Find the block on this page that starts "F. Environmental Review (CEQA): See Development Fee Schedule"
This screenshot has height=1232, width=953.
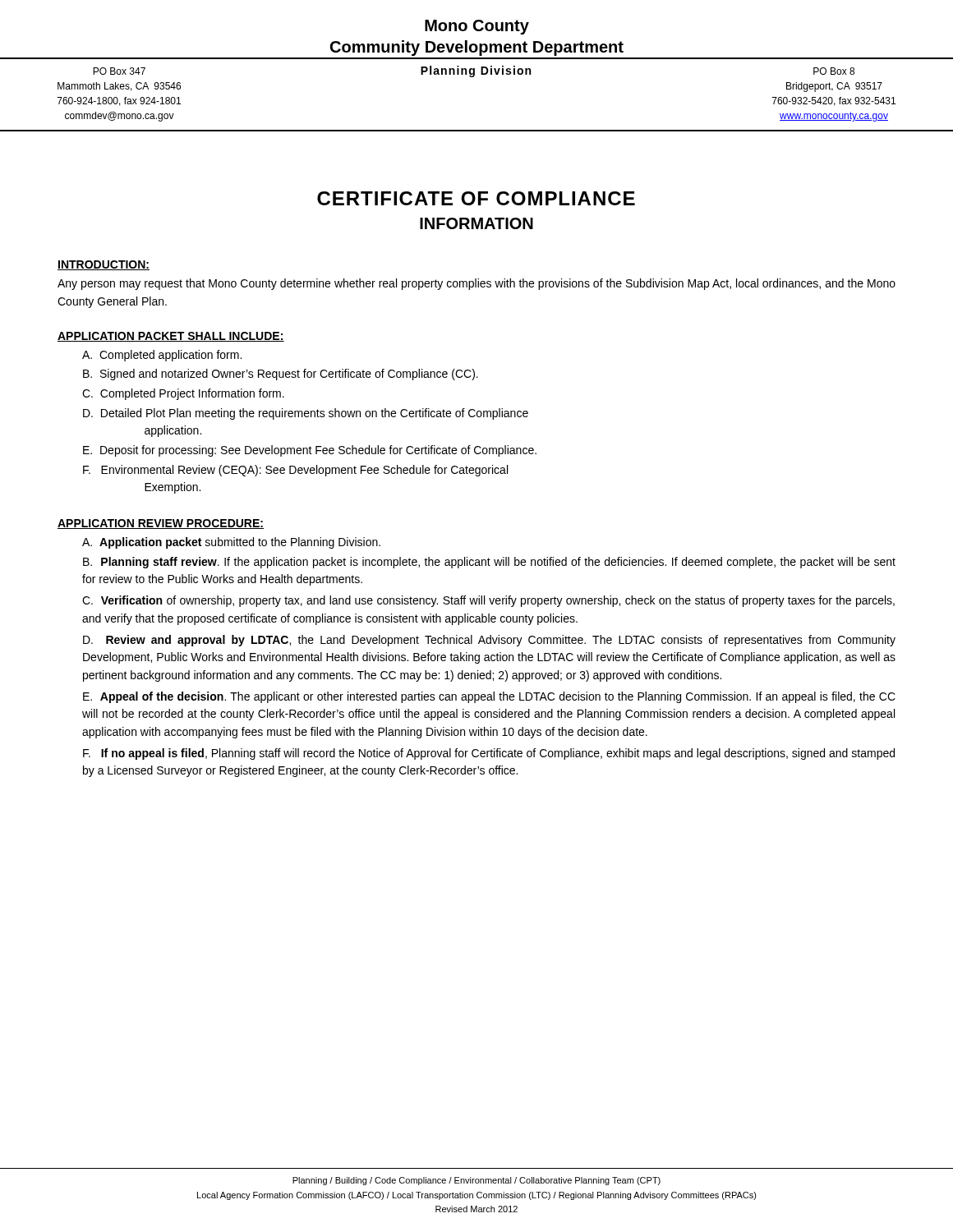click(x=295, y=478)
